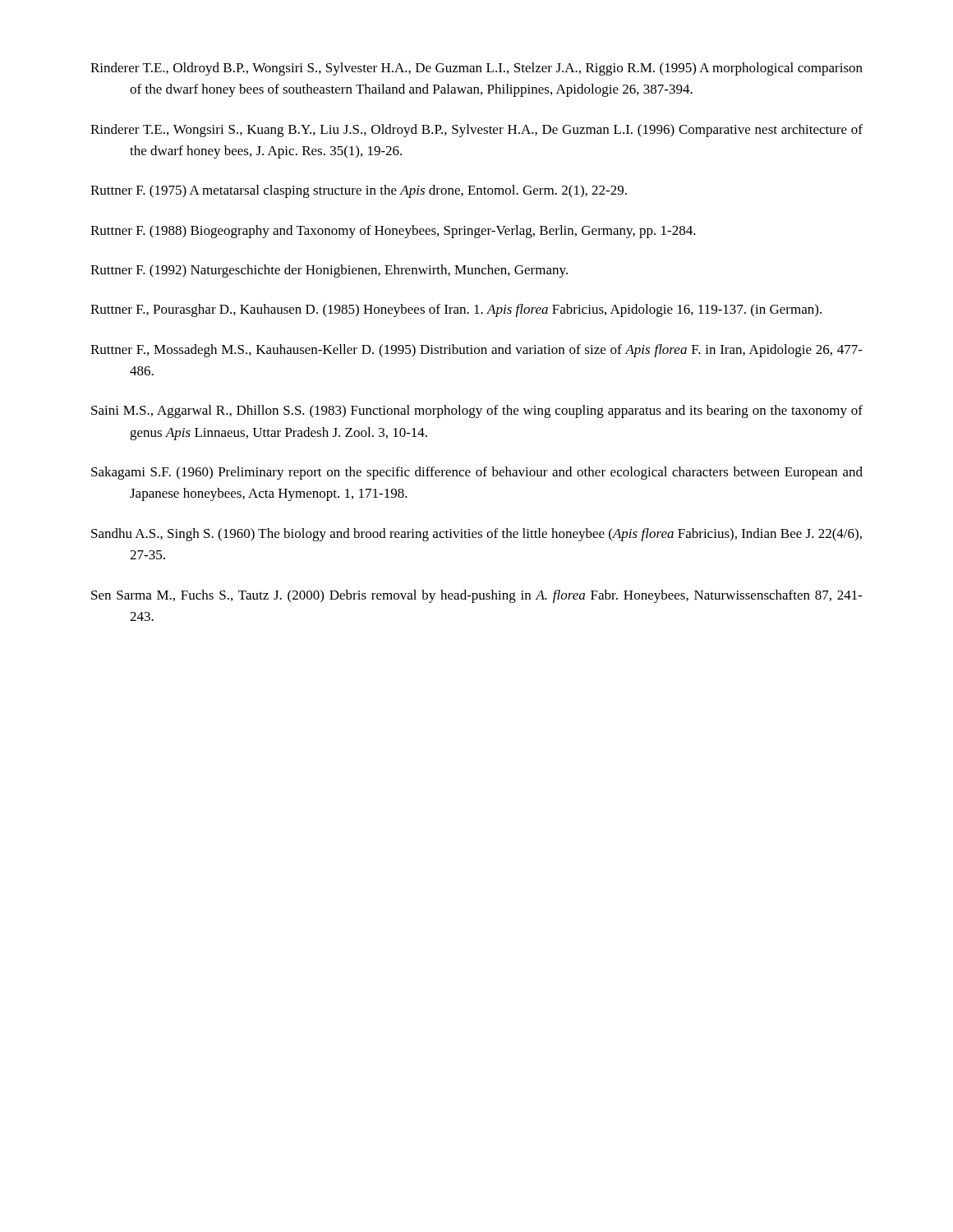Click on the passage starting "Sakagami S.F. (1960) Preliminary report on the"
This screenshot has width=953, height=1232.
[x=476, y=483]
